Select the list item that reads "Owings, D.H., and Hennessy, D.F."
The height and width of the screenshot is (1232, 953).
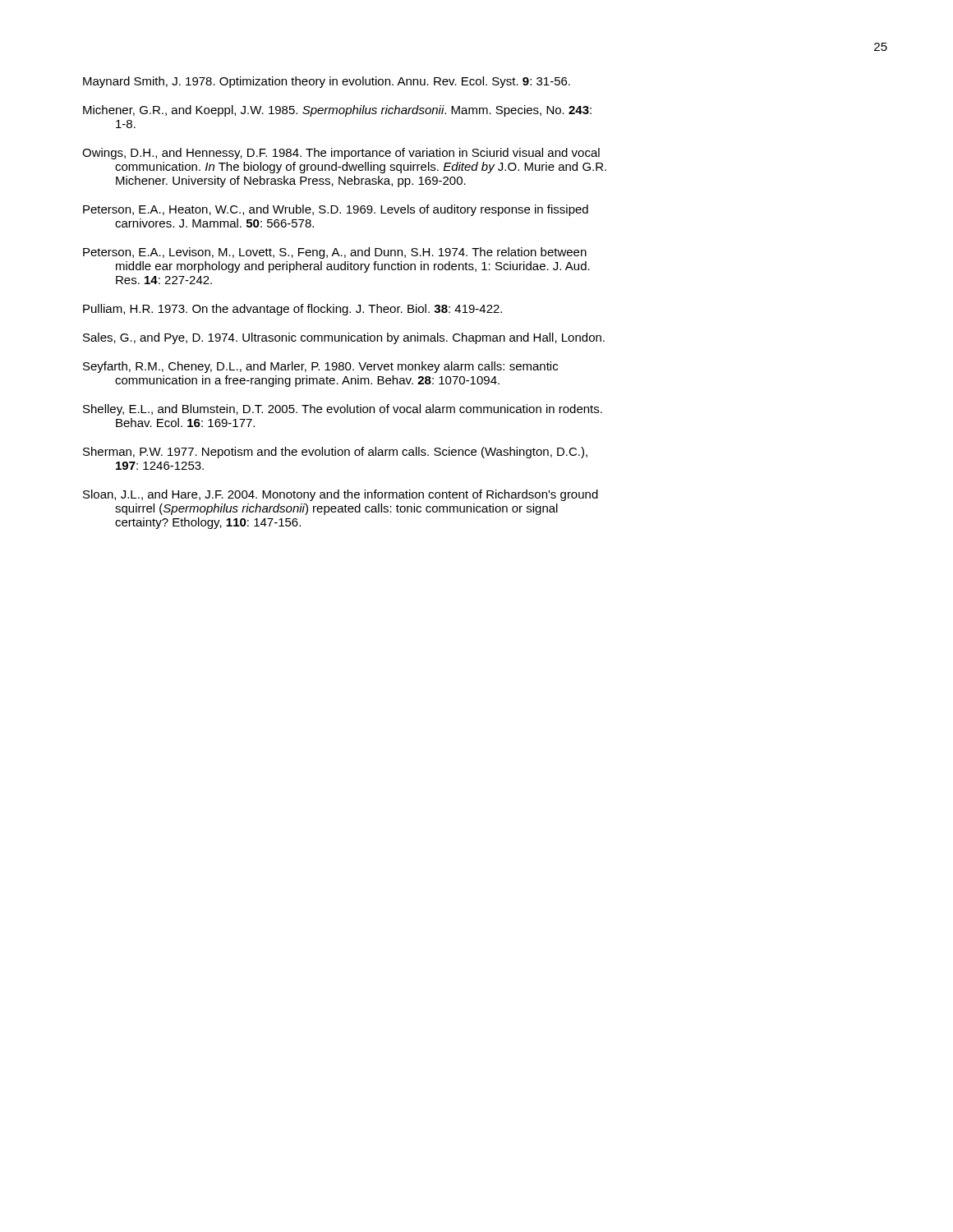coord(476,166)
